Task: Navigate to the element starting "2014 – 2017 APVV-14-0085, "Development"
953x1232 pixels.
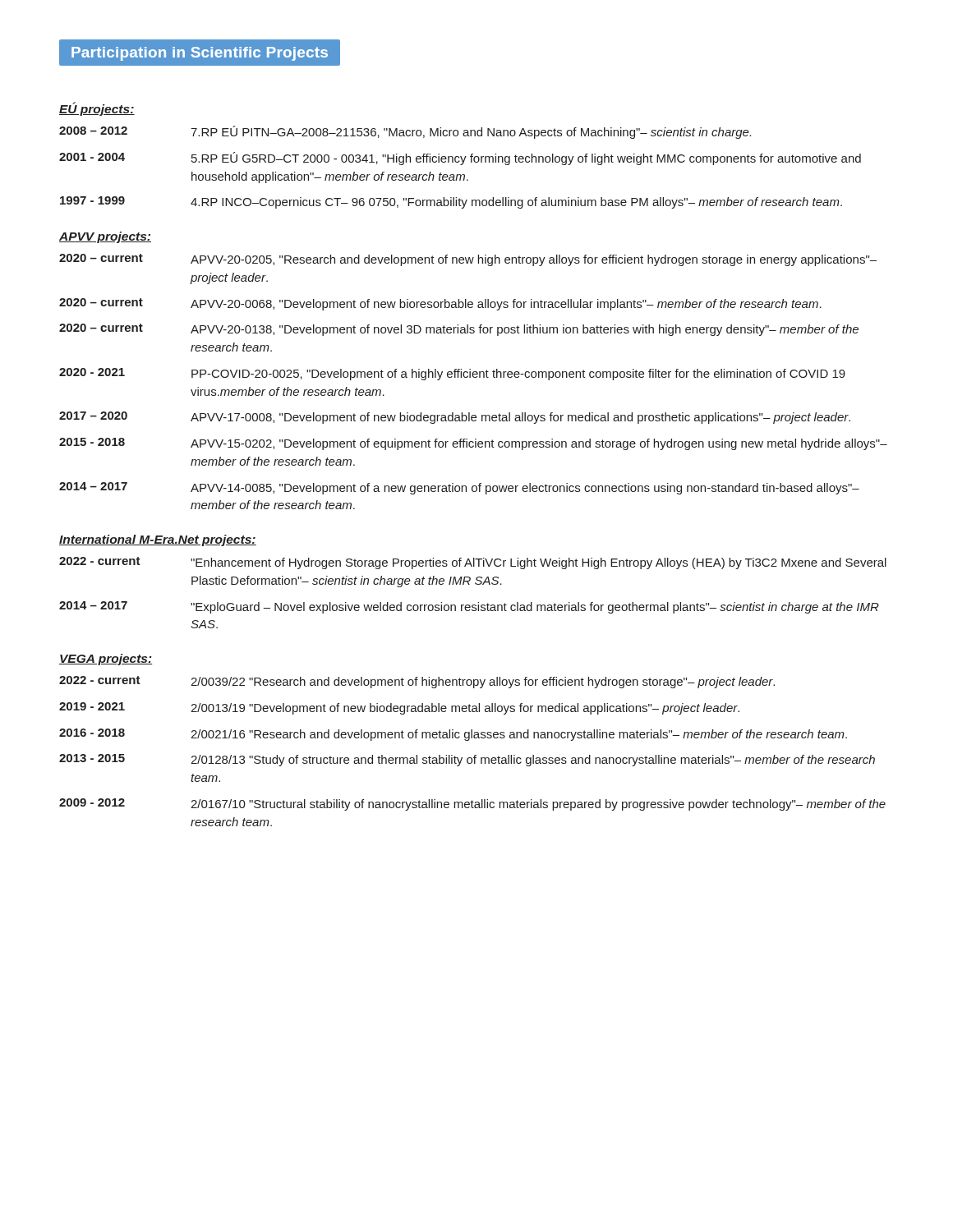Action: tap(476, 496)
